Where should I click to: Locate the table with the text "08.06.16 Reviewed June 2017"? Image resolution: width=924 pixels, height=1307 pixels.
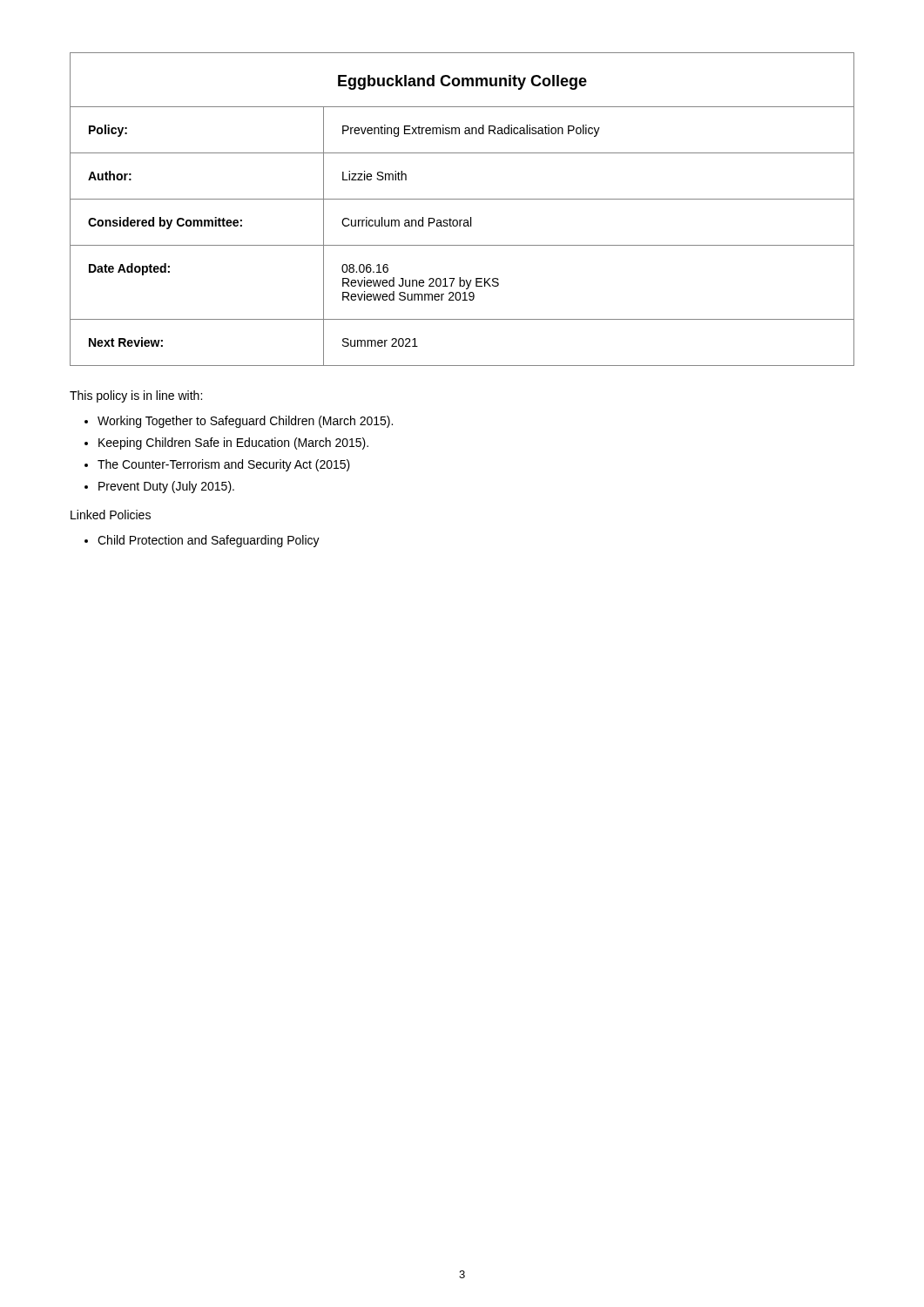coord(462,209)
